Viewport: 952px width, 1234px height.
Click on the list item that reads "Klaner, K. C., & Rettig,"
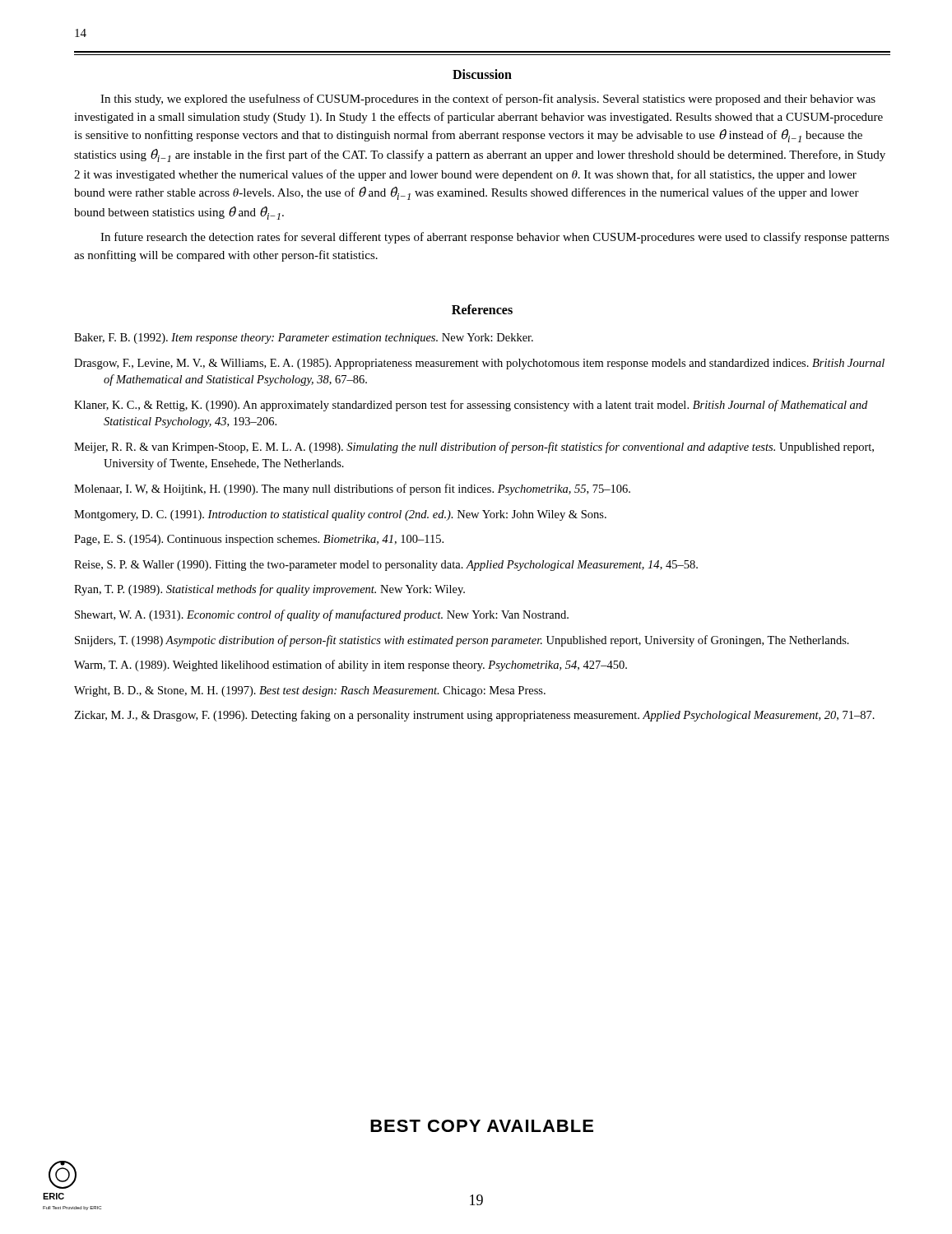tap(471, 413)
